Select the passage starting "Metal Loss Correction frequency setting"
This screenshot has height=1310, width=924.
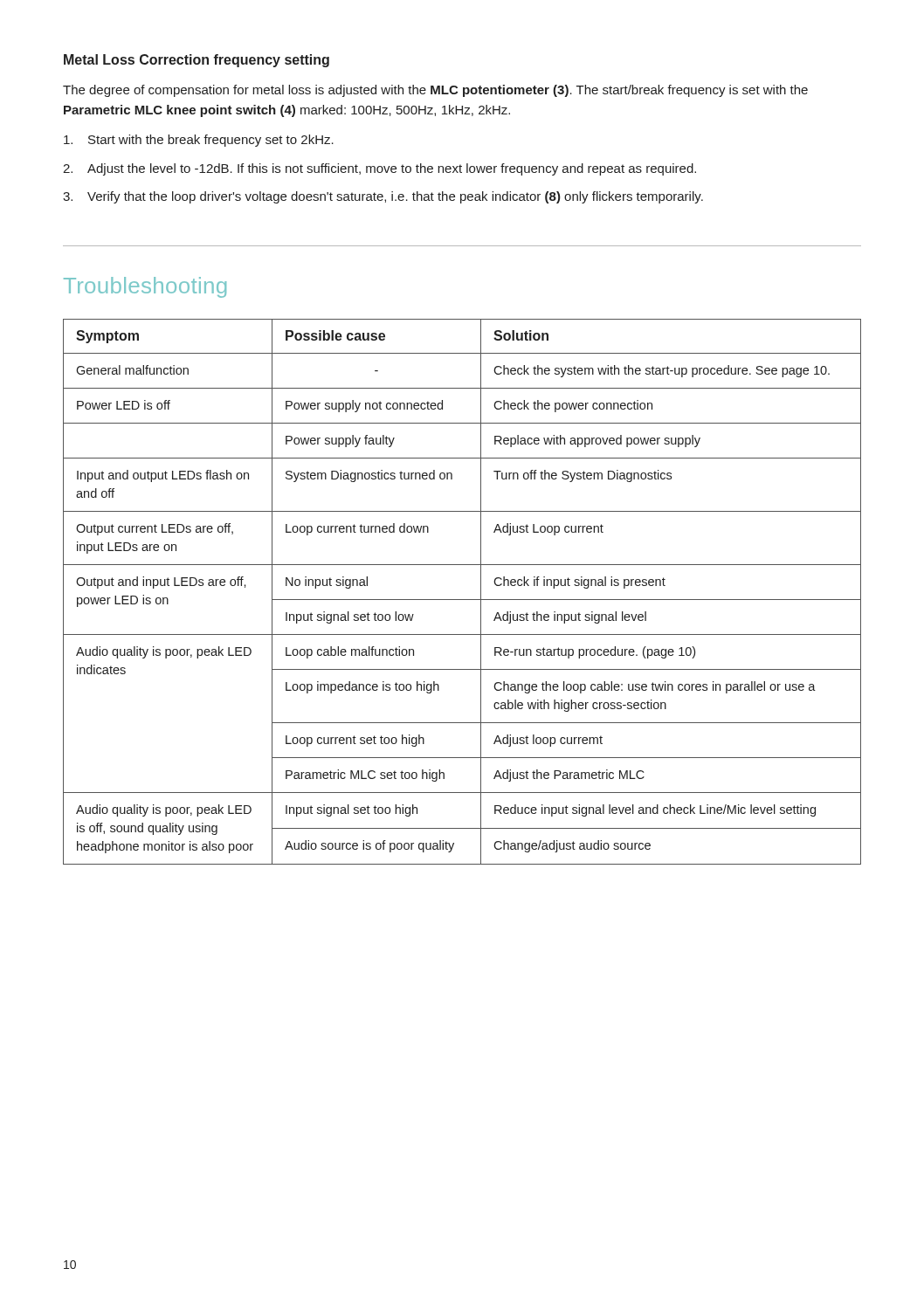[x=196, y=60]
